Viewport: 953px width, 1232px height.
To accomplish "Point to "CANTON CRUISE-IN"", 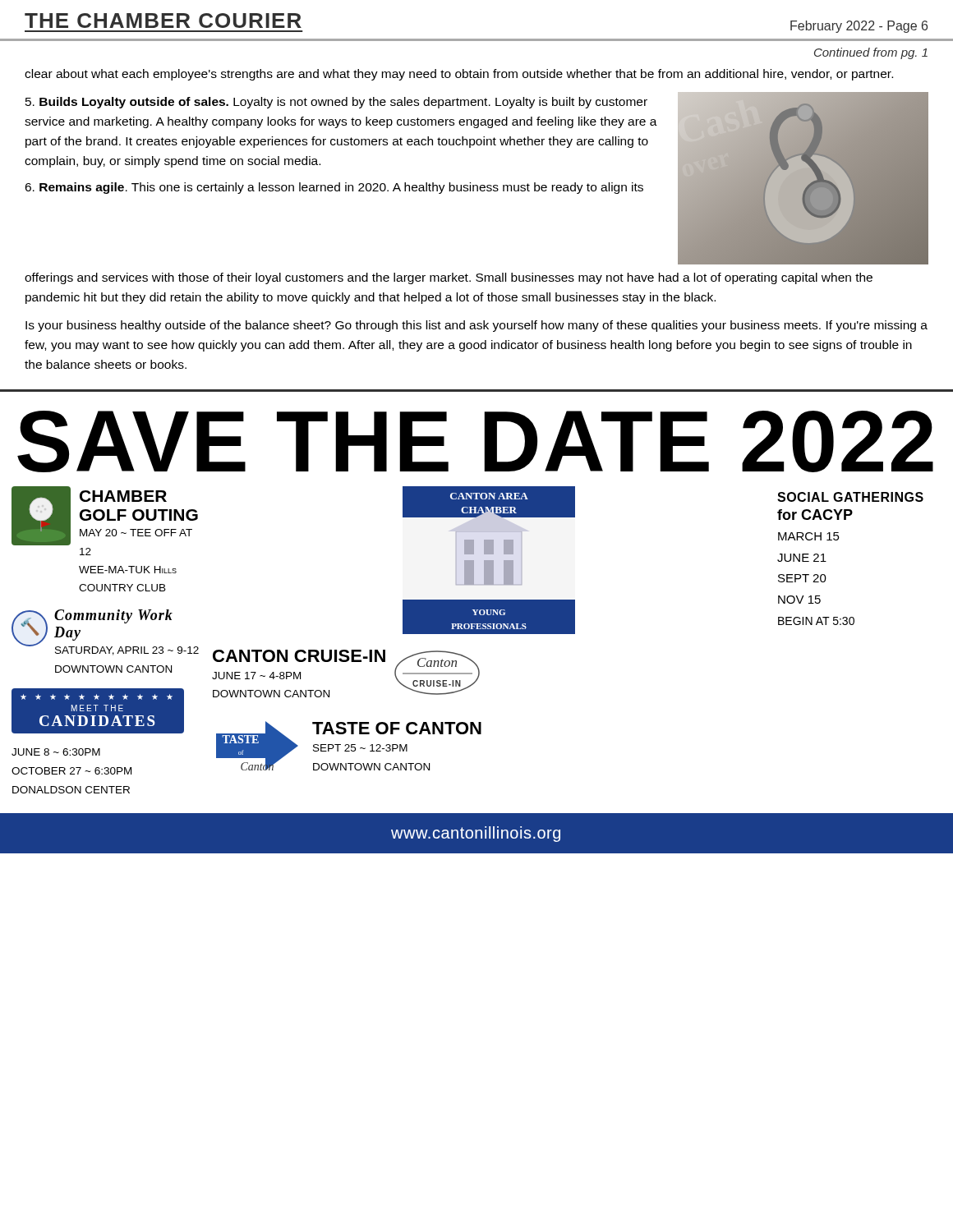I will [299, 656].
